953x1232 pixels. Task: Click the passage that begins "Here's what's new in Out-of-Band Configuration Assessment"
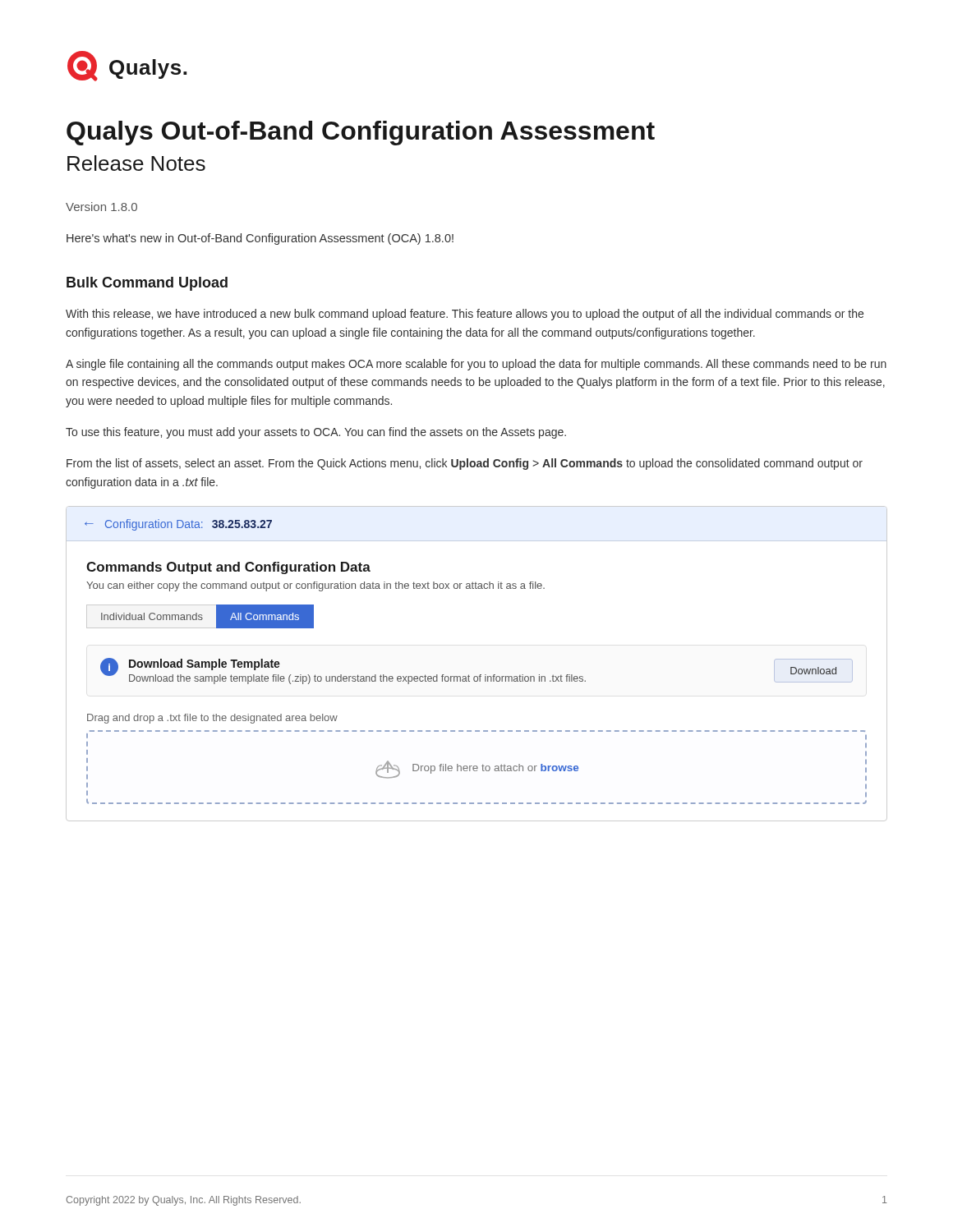[x=260, y=239]
